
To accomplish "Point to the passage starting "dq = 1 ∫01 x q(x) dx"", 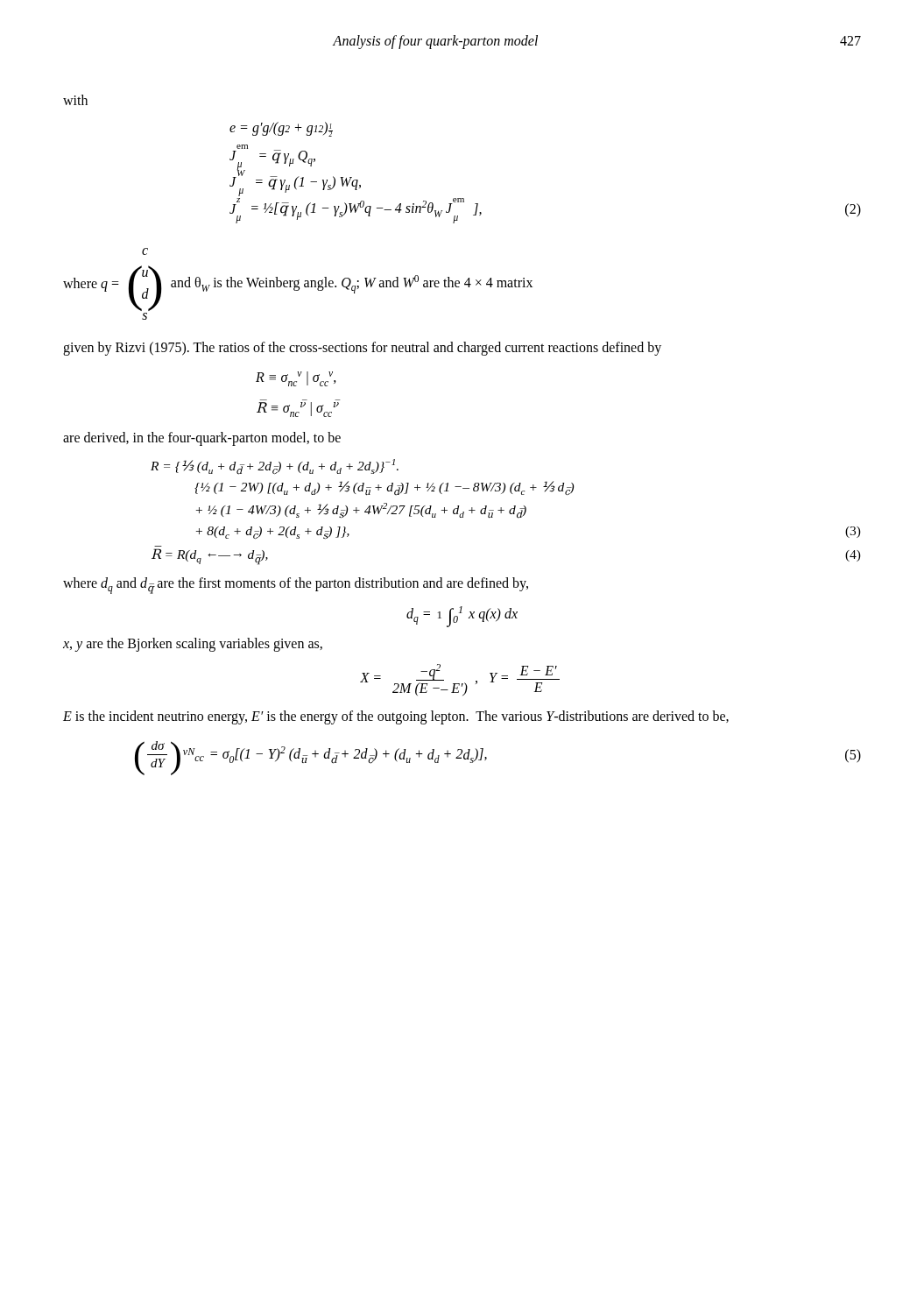I will (x=462, y=614).
